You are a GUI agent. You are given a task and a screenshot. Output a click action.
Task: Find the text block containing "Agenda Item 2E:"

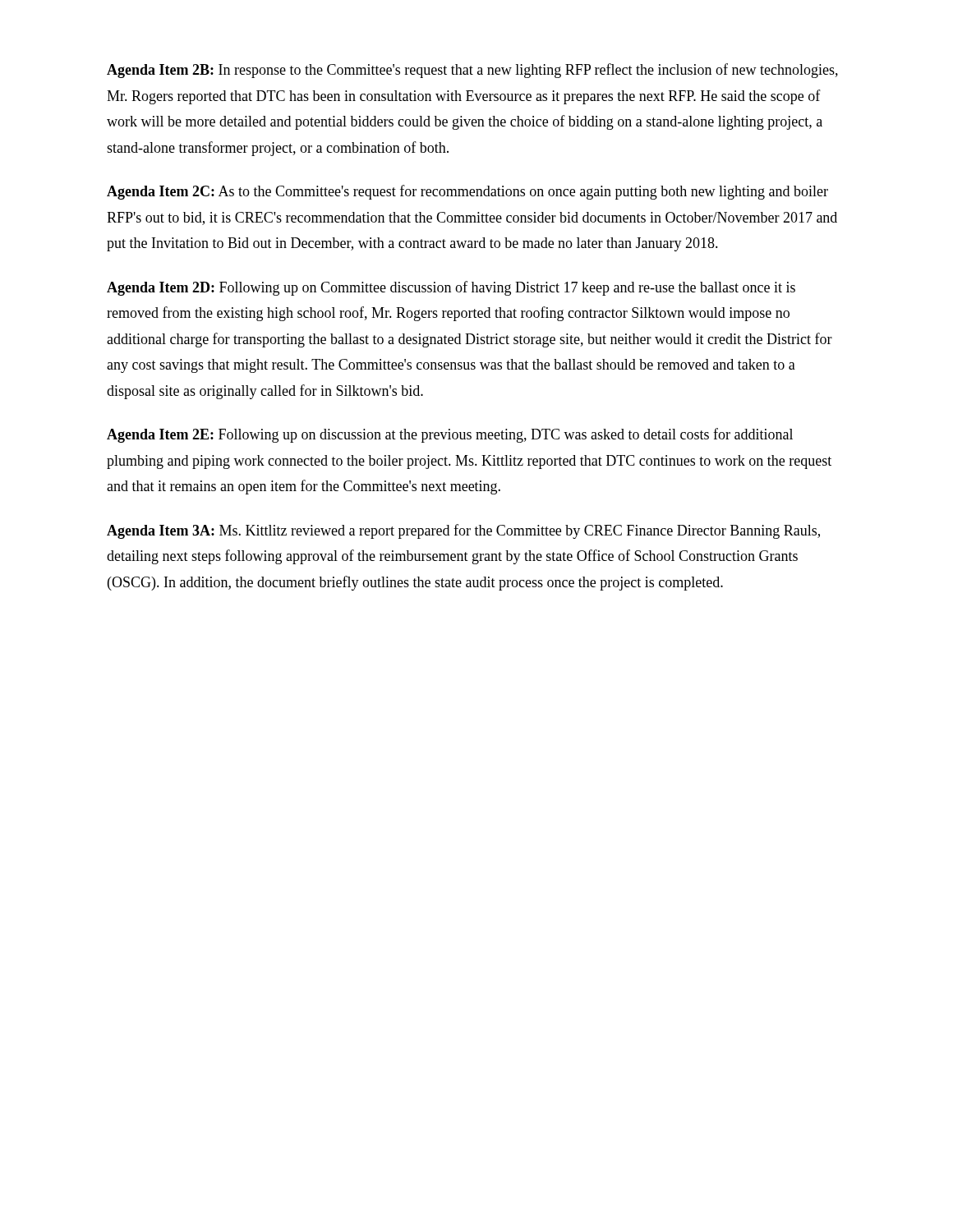(469, 460)
